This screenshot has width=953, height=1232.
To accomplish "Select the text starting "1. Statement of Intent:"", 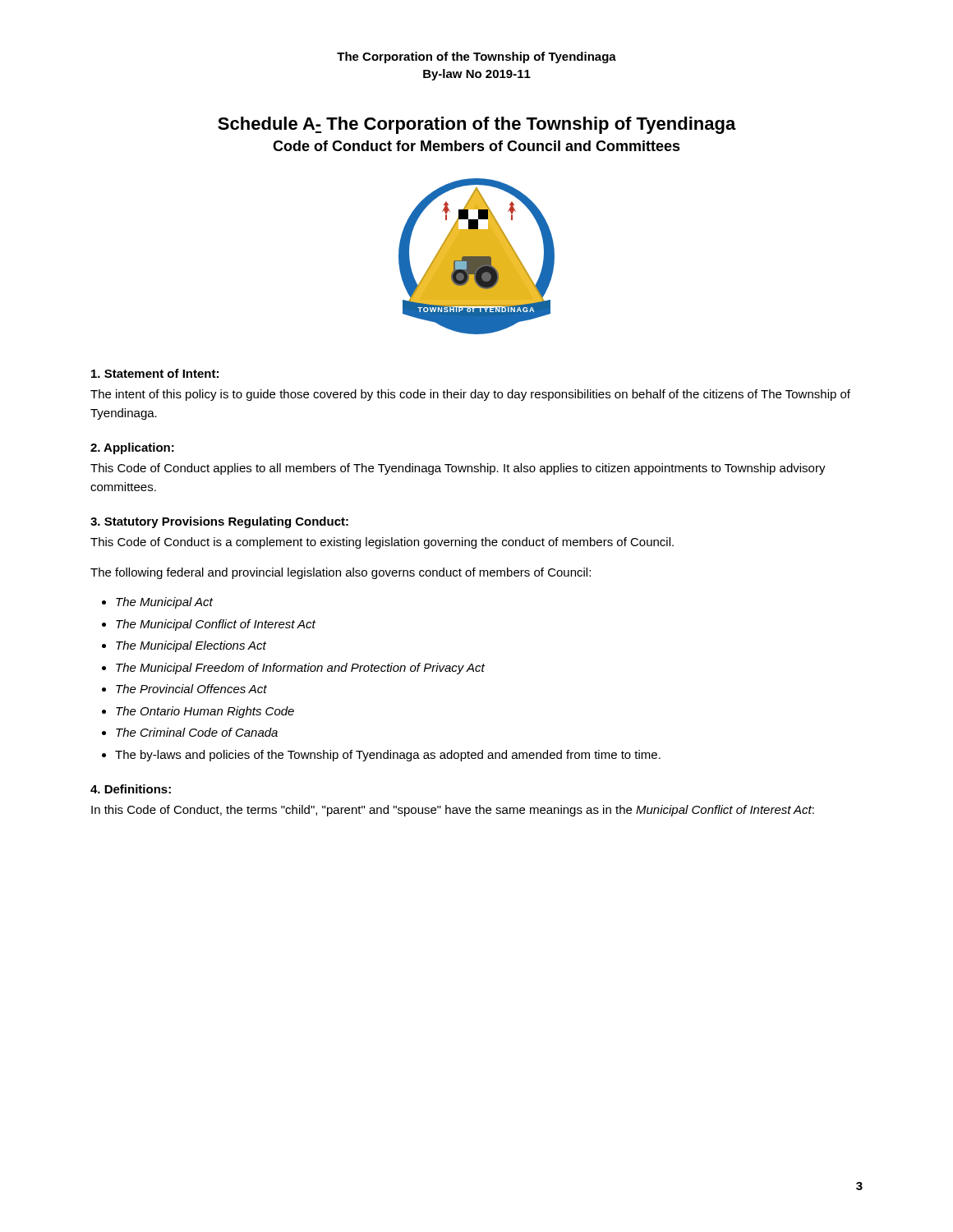I will pos(155,373).
